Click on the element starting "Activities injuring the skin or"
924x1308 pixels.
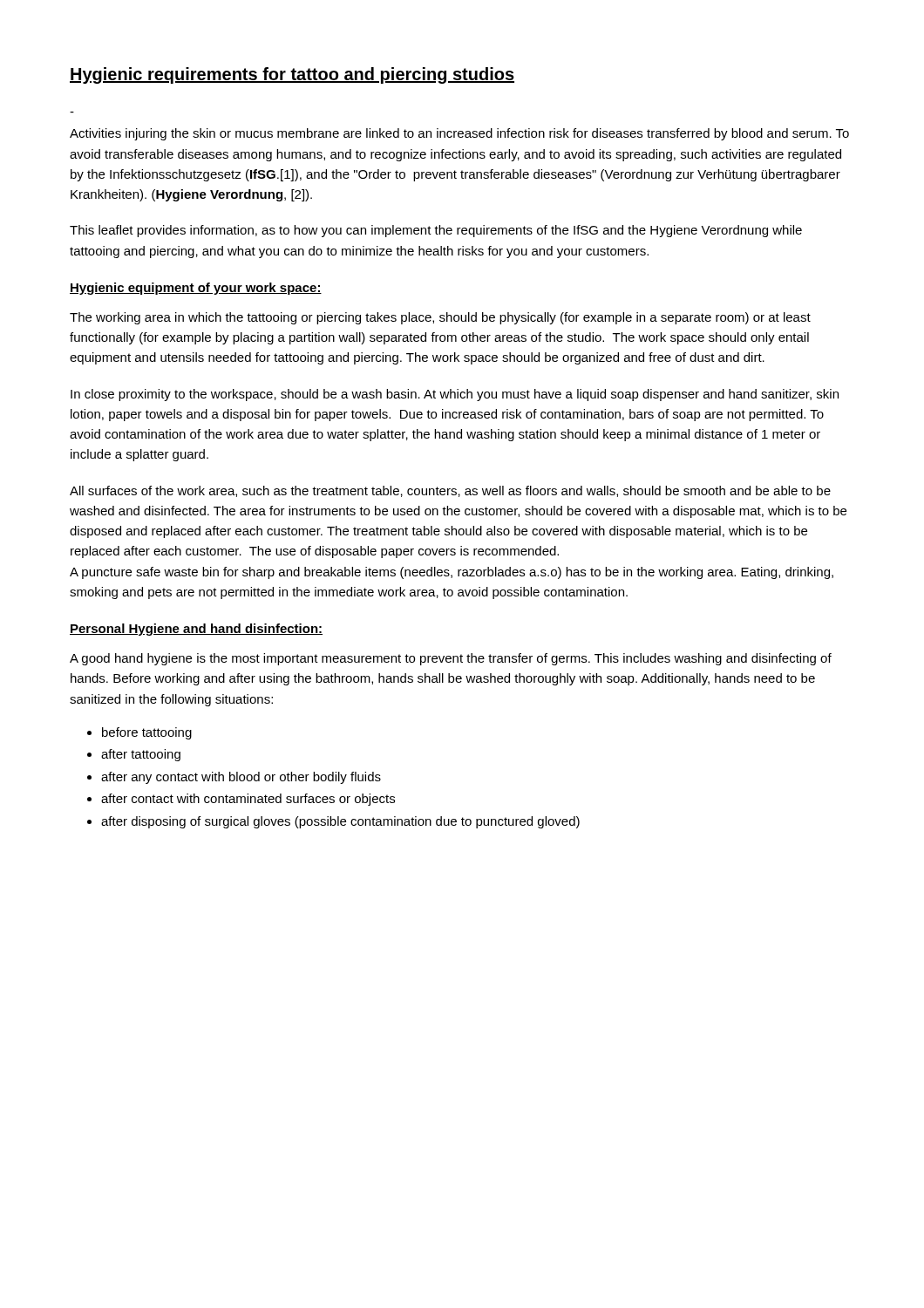tap(460, 164)
